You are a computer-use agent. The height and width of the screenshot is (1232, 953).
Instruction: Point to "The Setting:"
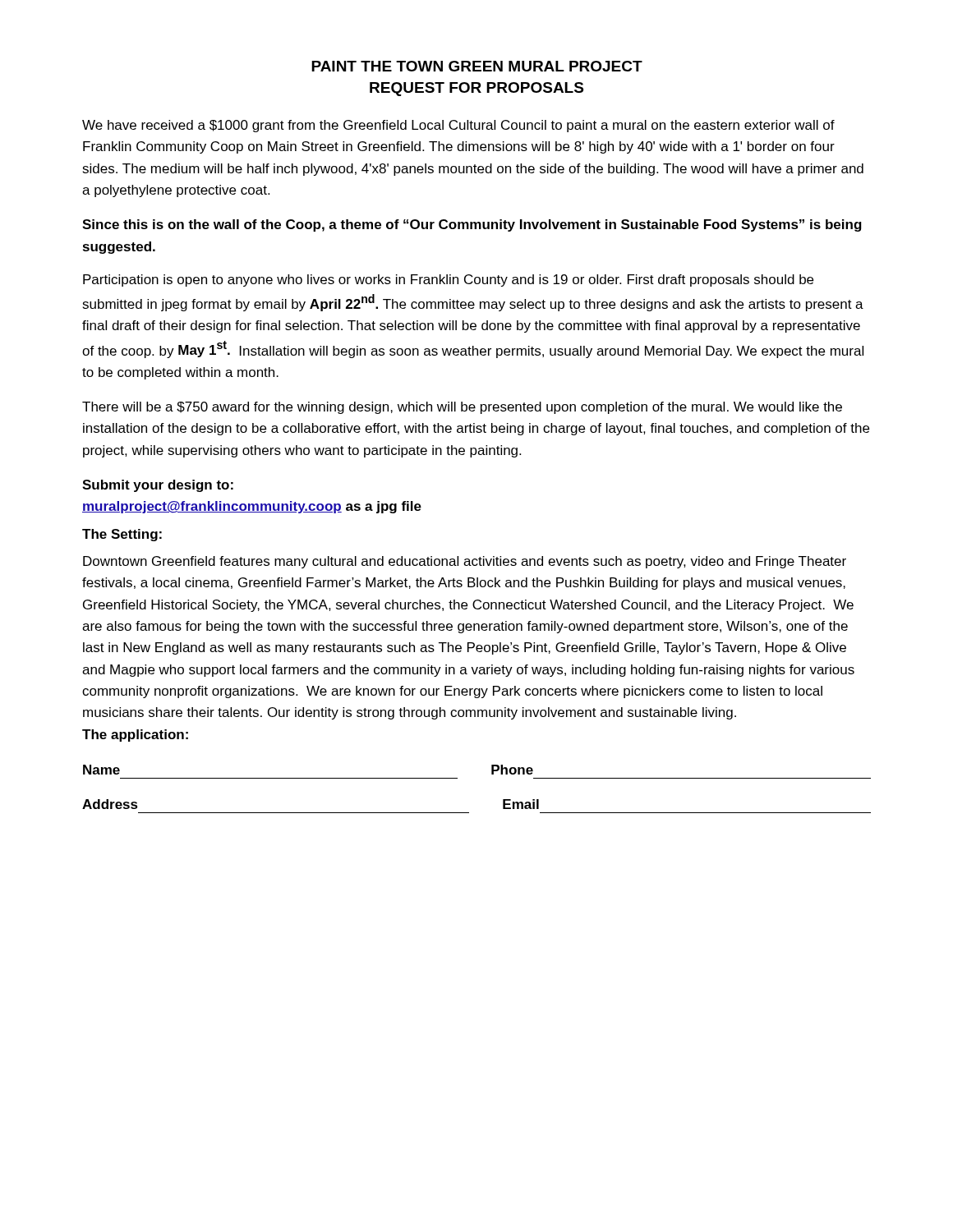coord(123,534)
